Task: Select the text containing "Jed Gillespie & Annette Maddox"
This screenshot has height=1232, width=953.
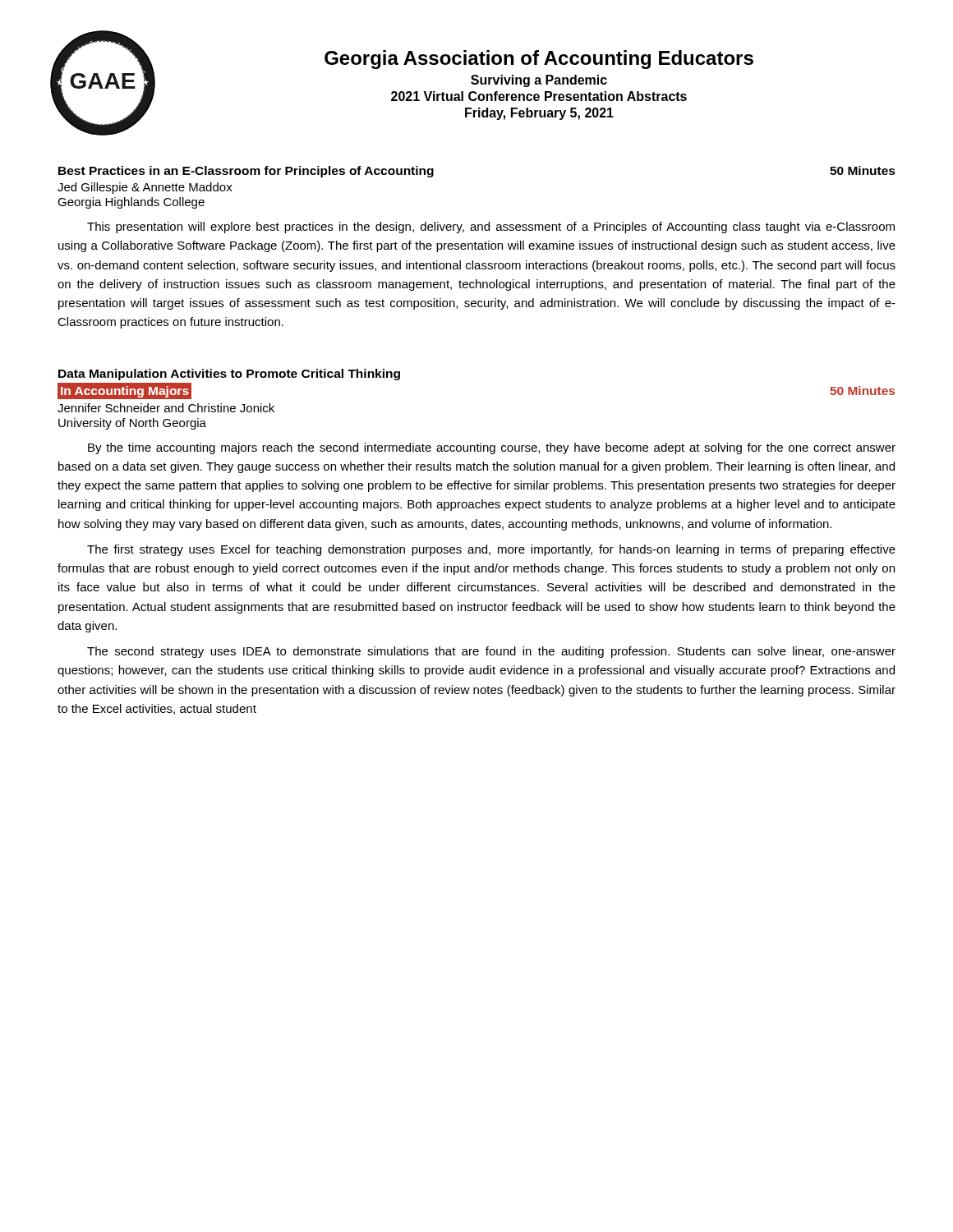Action: coord(145,187)
